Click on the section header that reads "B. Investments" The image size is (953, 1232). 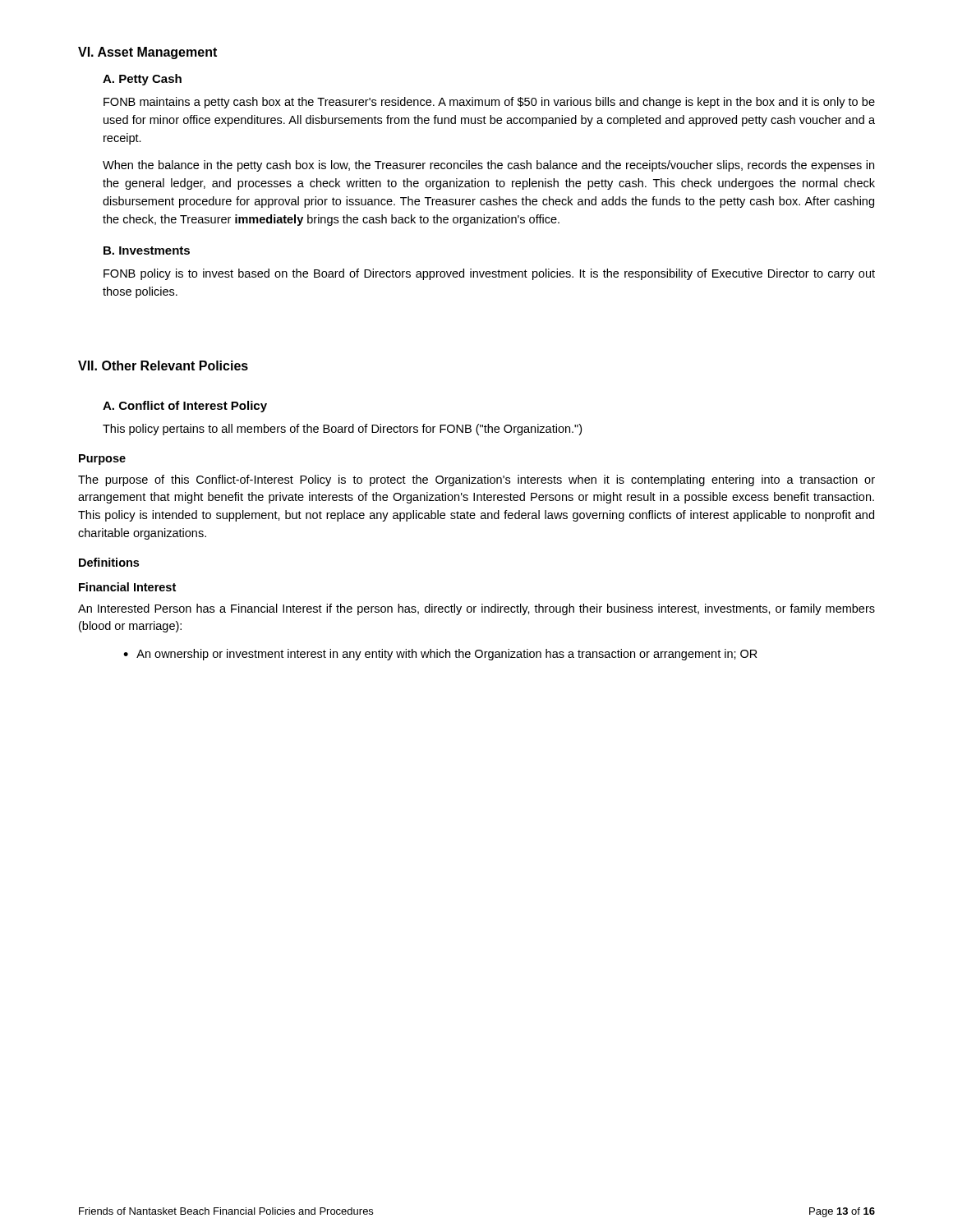[x=147, y=250]
